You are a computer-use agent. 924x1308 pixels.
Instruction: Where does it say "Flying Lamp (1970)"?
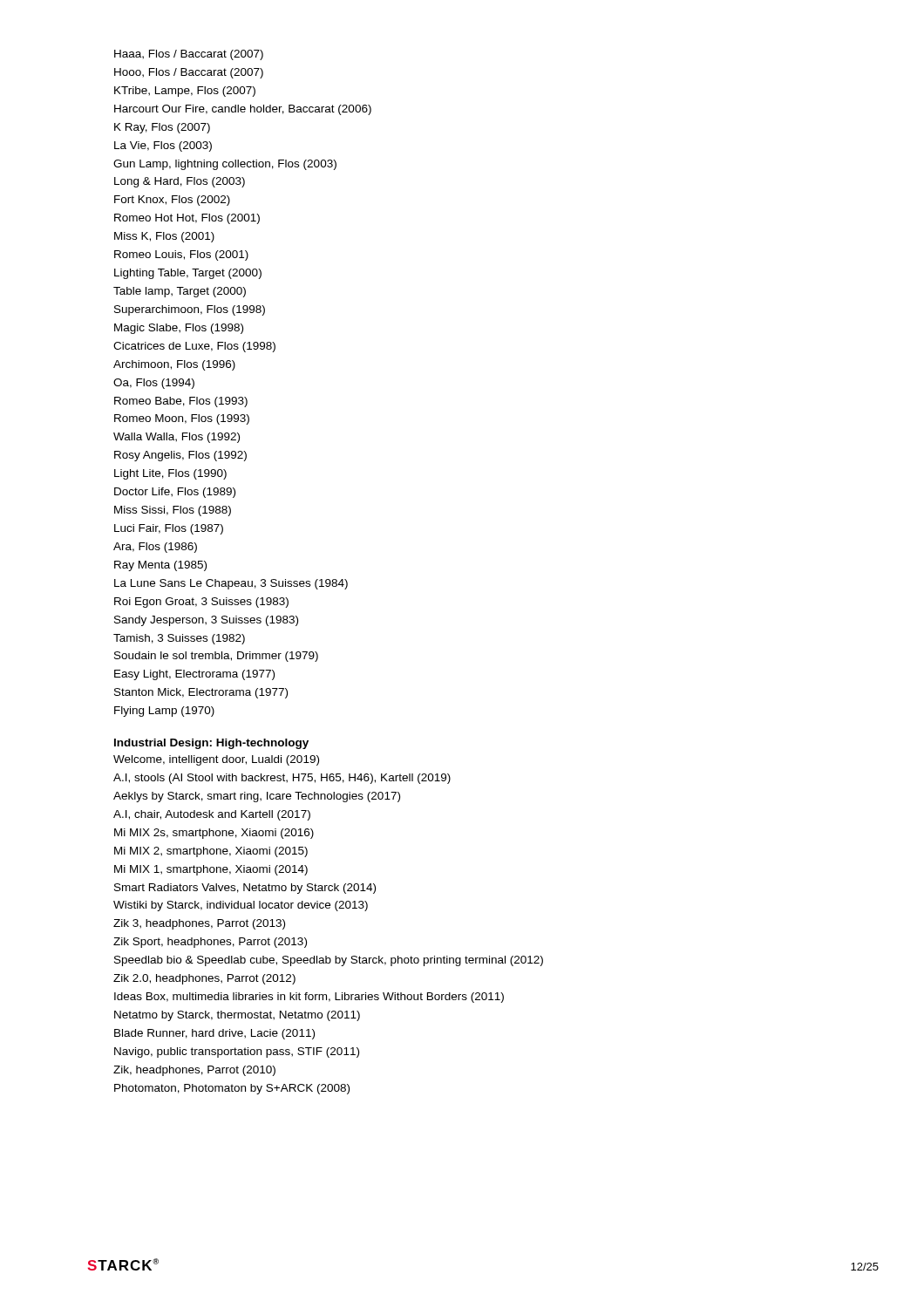(164, 712)
